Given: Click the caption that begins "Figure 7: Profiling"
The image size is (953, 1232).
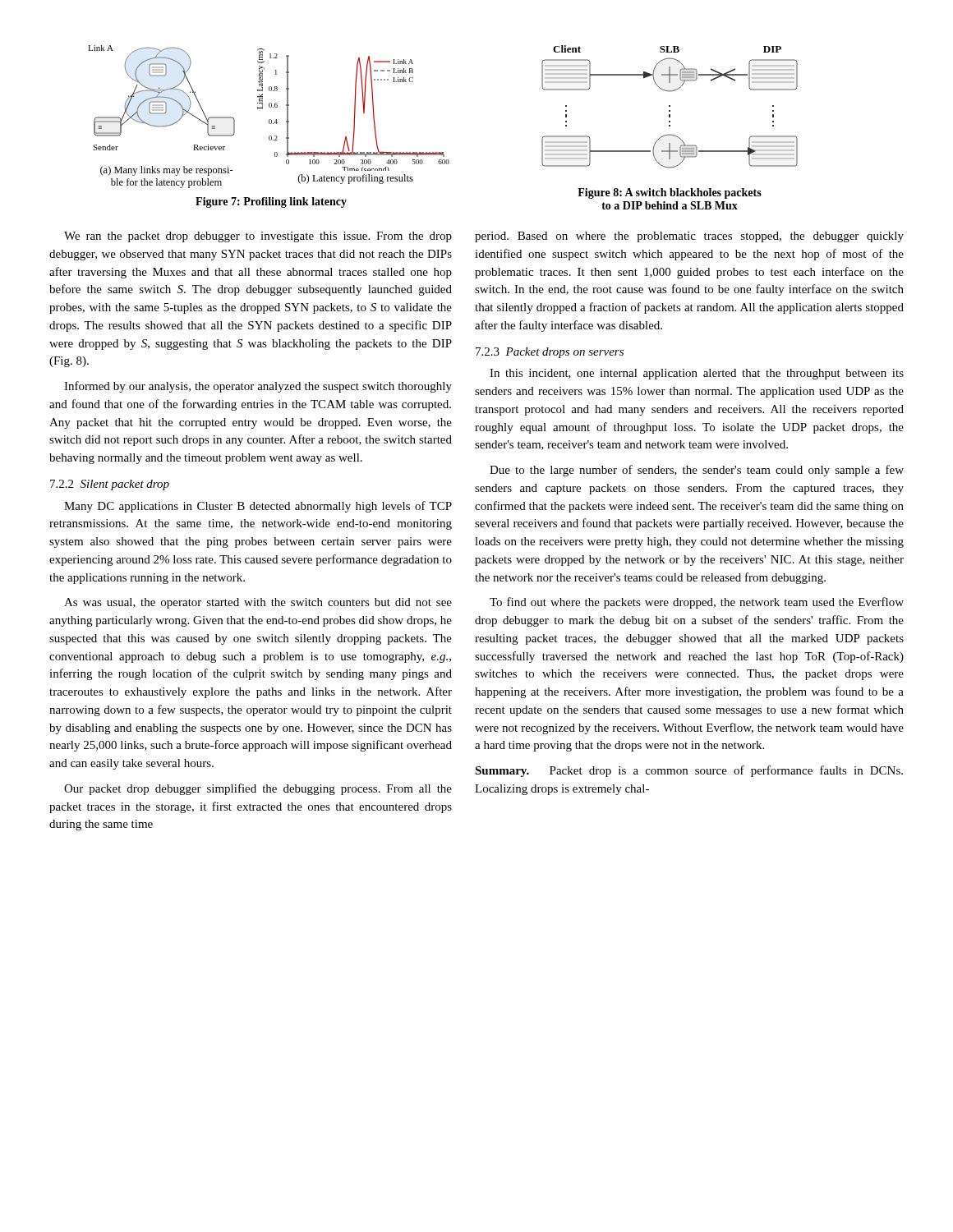Looking at the screenshot, I should (271, 202).
